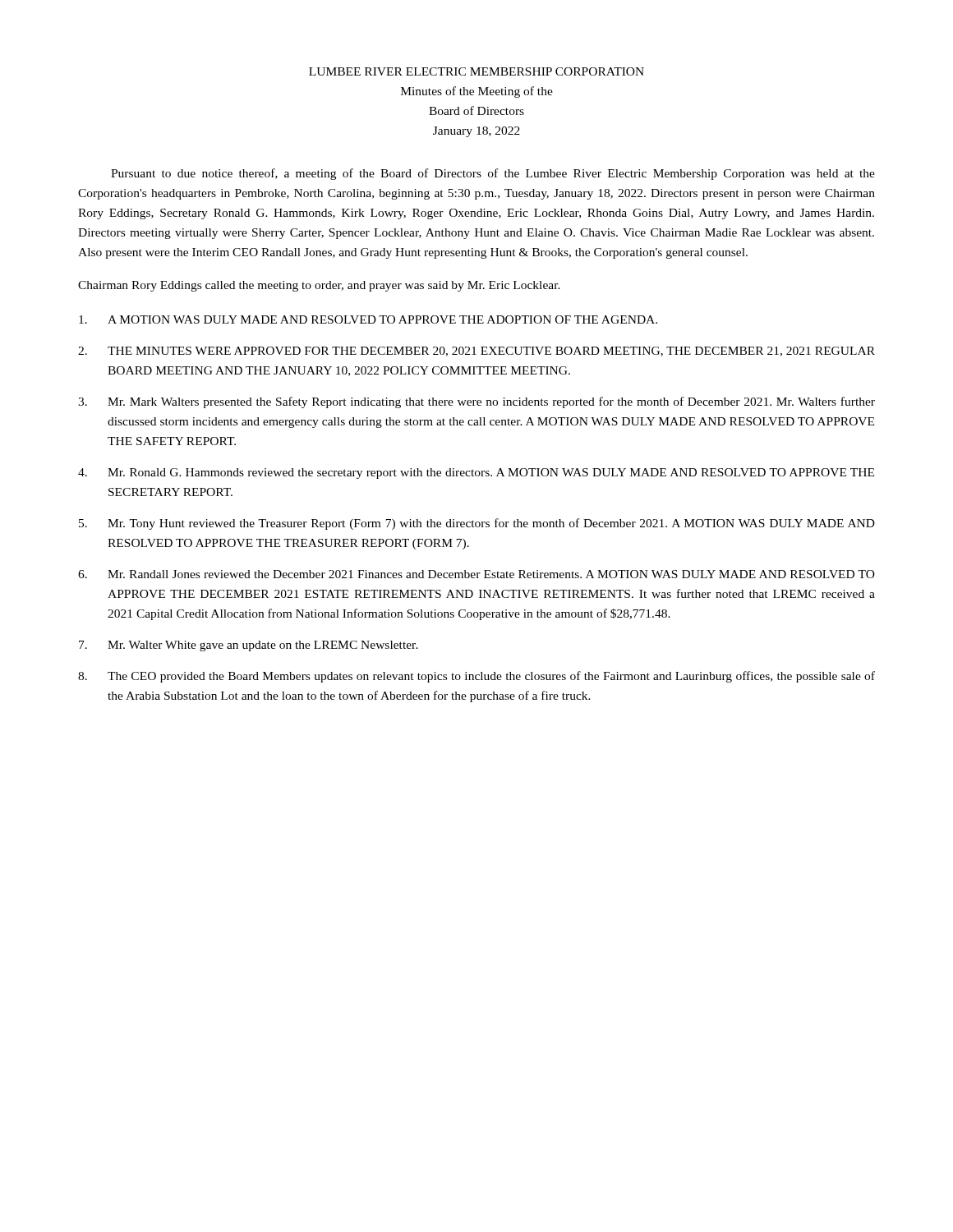The height and width of the screenshot is (1232, 953).
Task: Click the passage that begins "Pursuant to due notice thereof, a"
Action: coord(476,212)
